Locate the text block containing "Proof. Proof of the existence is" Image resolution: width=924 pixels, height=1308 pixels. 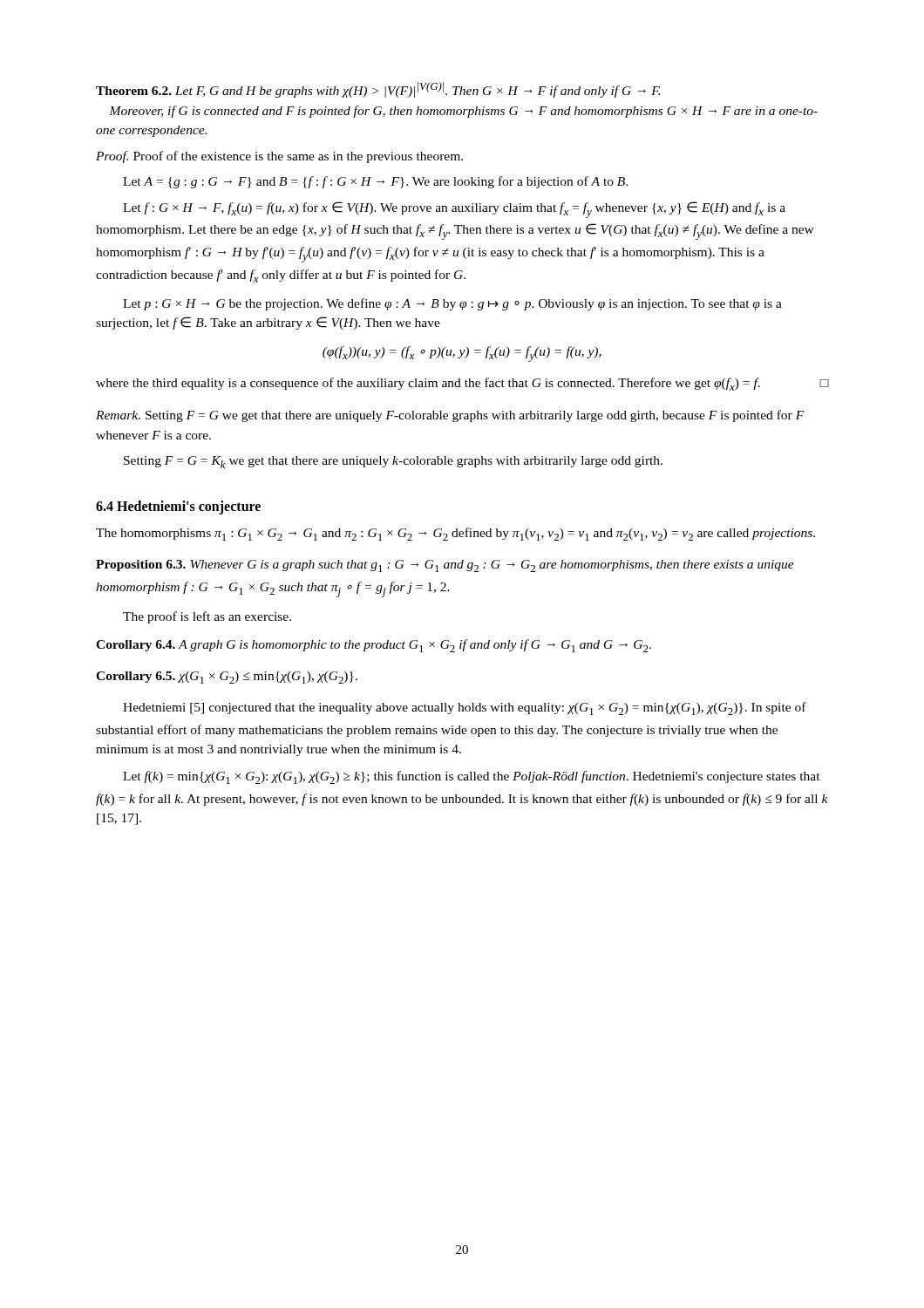(x=280, y=155)
